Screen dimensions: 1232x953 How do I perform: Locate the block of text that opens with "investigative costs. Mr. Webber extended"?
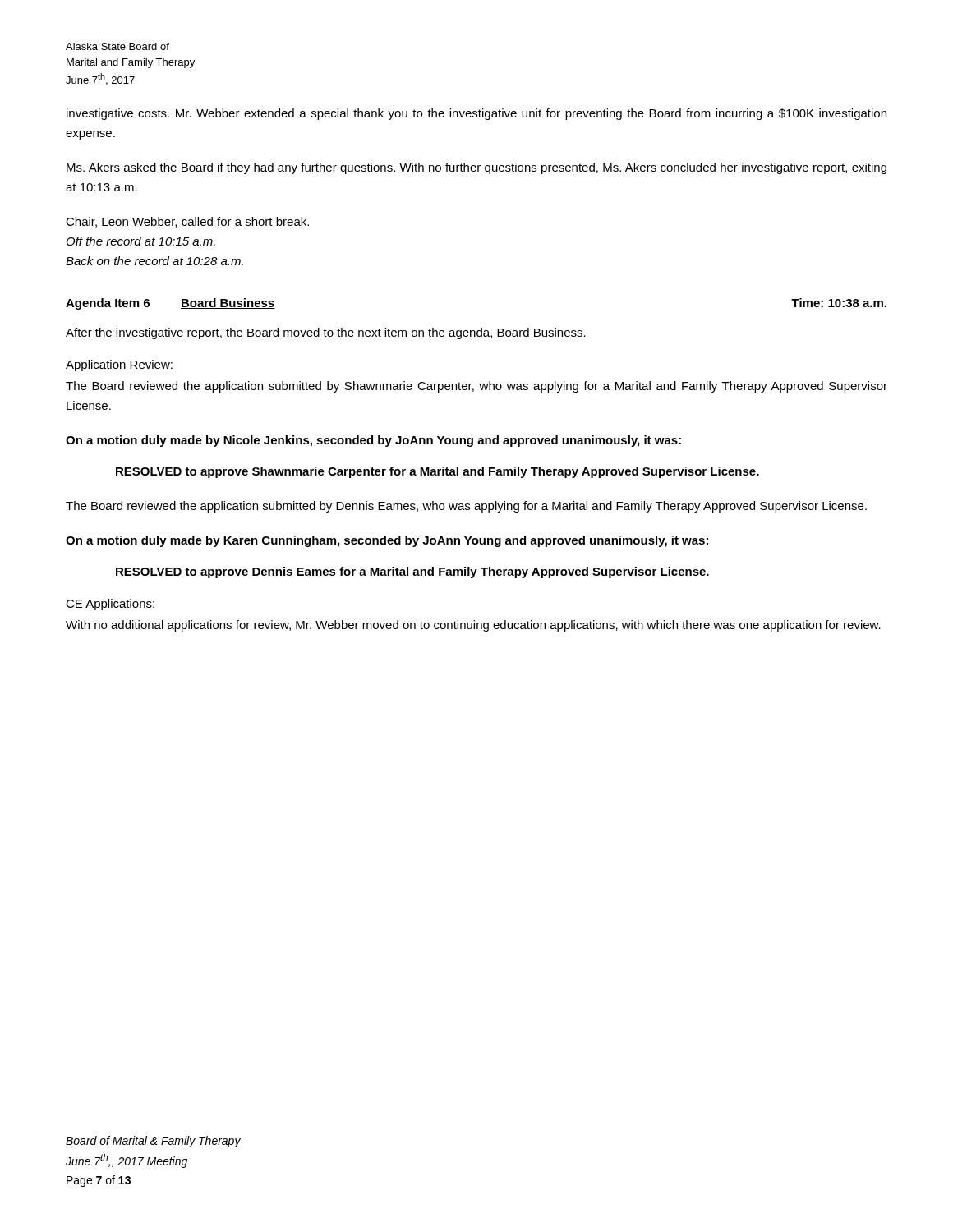[x=476, y=123]
